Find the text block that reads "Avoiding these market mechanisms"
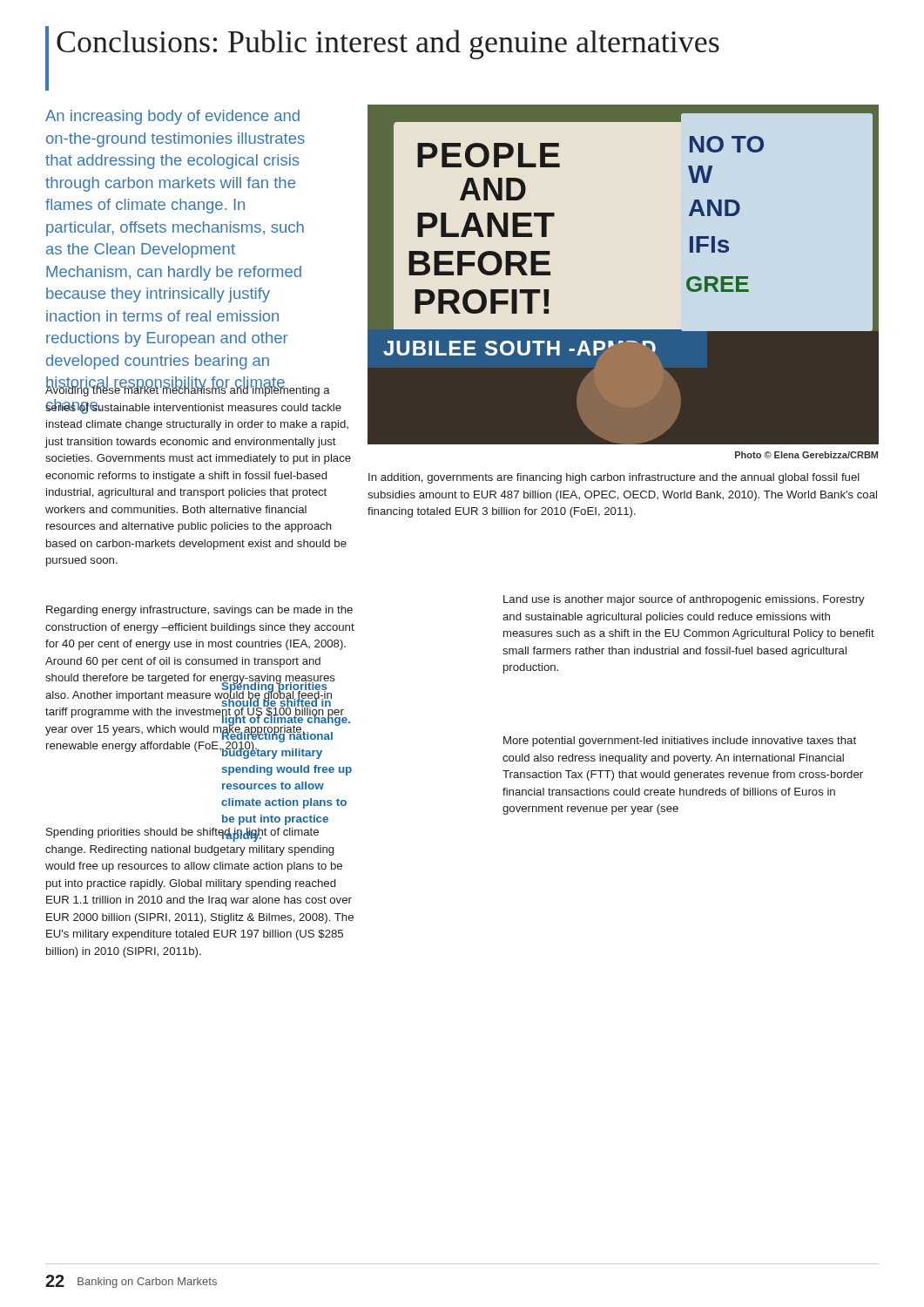 coord(200,475)
